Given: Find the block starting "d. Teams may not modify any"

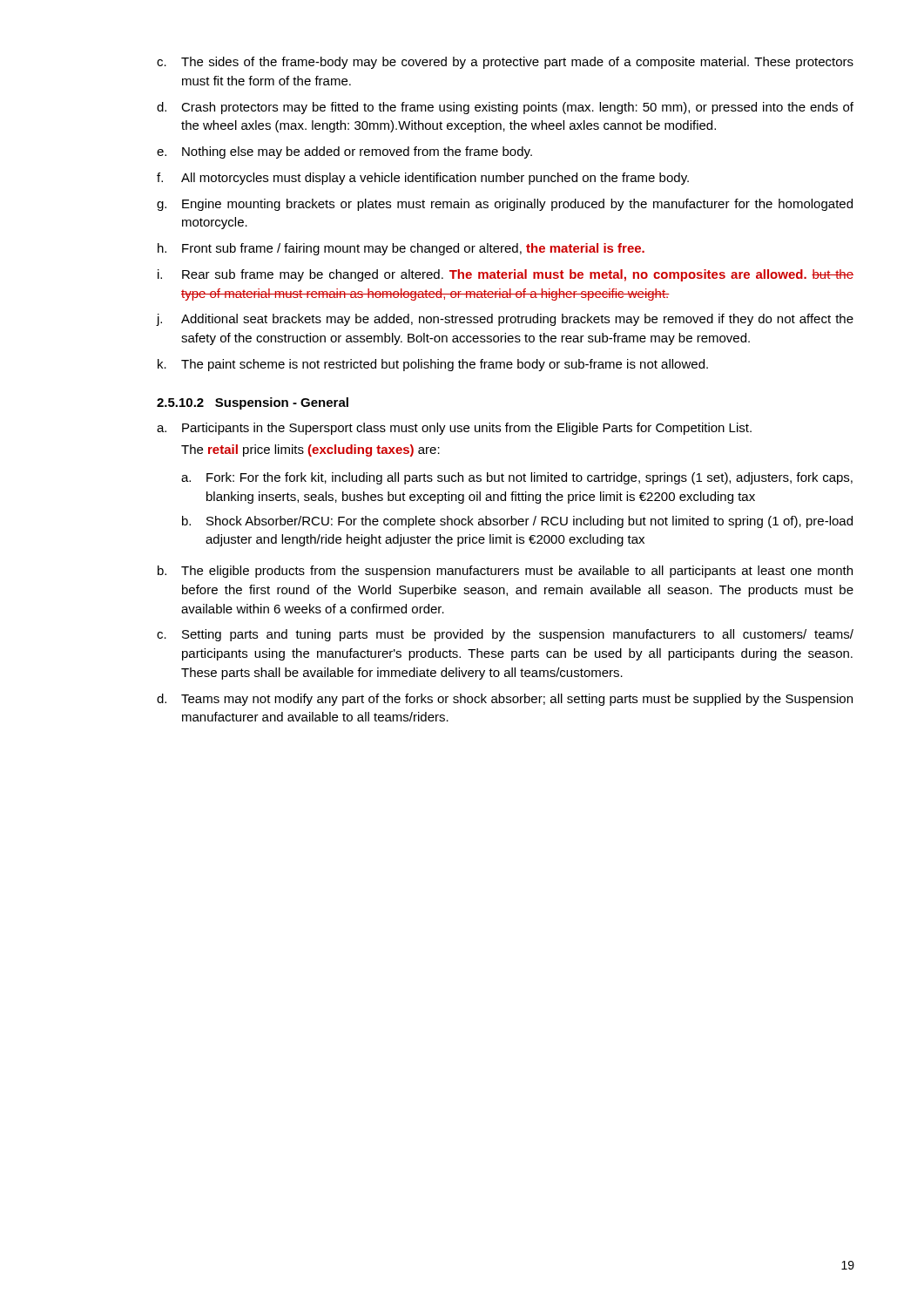Looking at the screenshot, I should [x=505, y=708].
